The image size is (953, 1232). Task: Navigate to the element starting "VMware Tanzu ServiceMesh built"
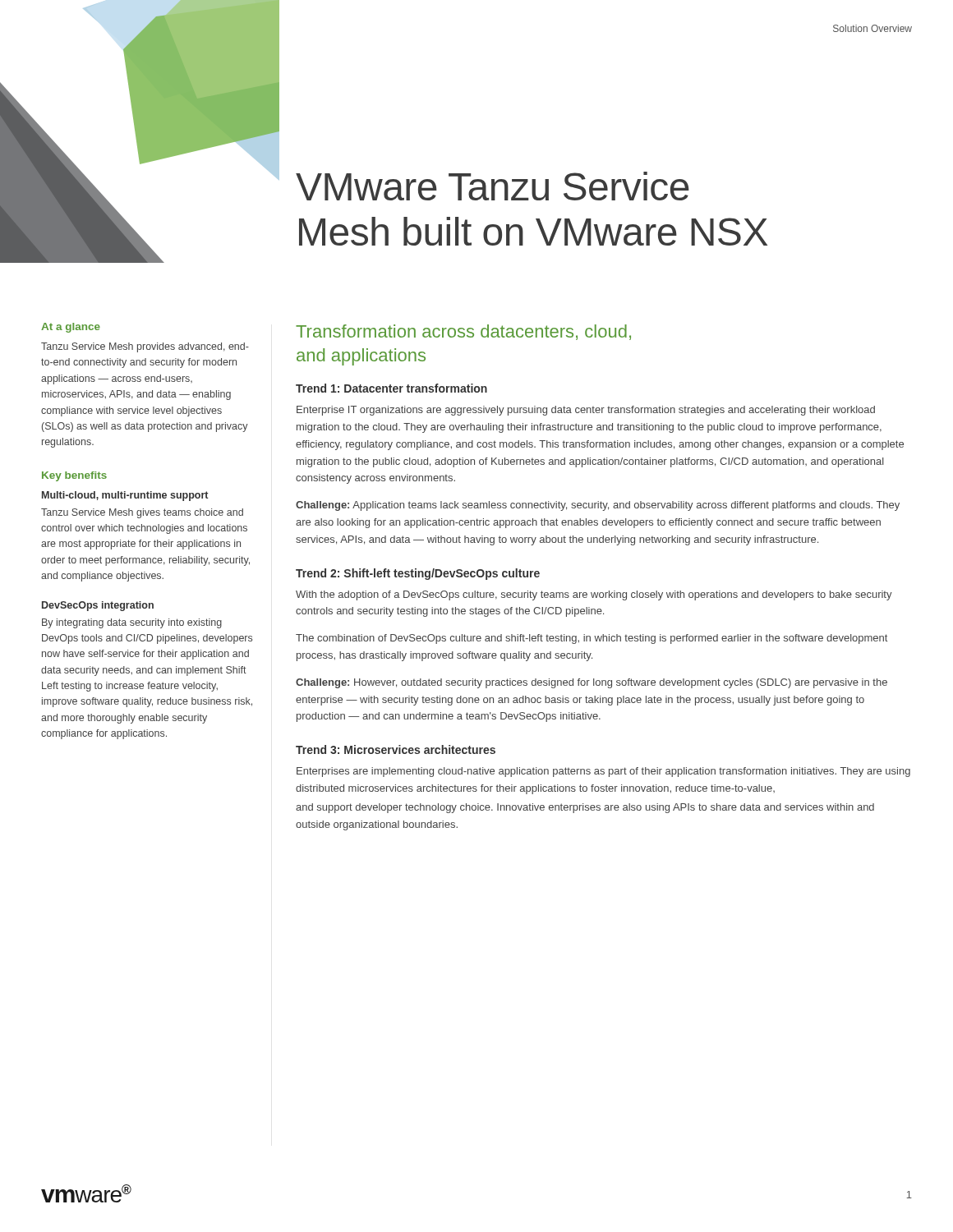(604, 210)
